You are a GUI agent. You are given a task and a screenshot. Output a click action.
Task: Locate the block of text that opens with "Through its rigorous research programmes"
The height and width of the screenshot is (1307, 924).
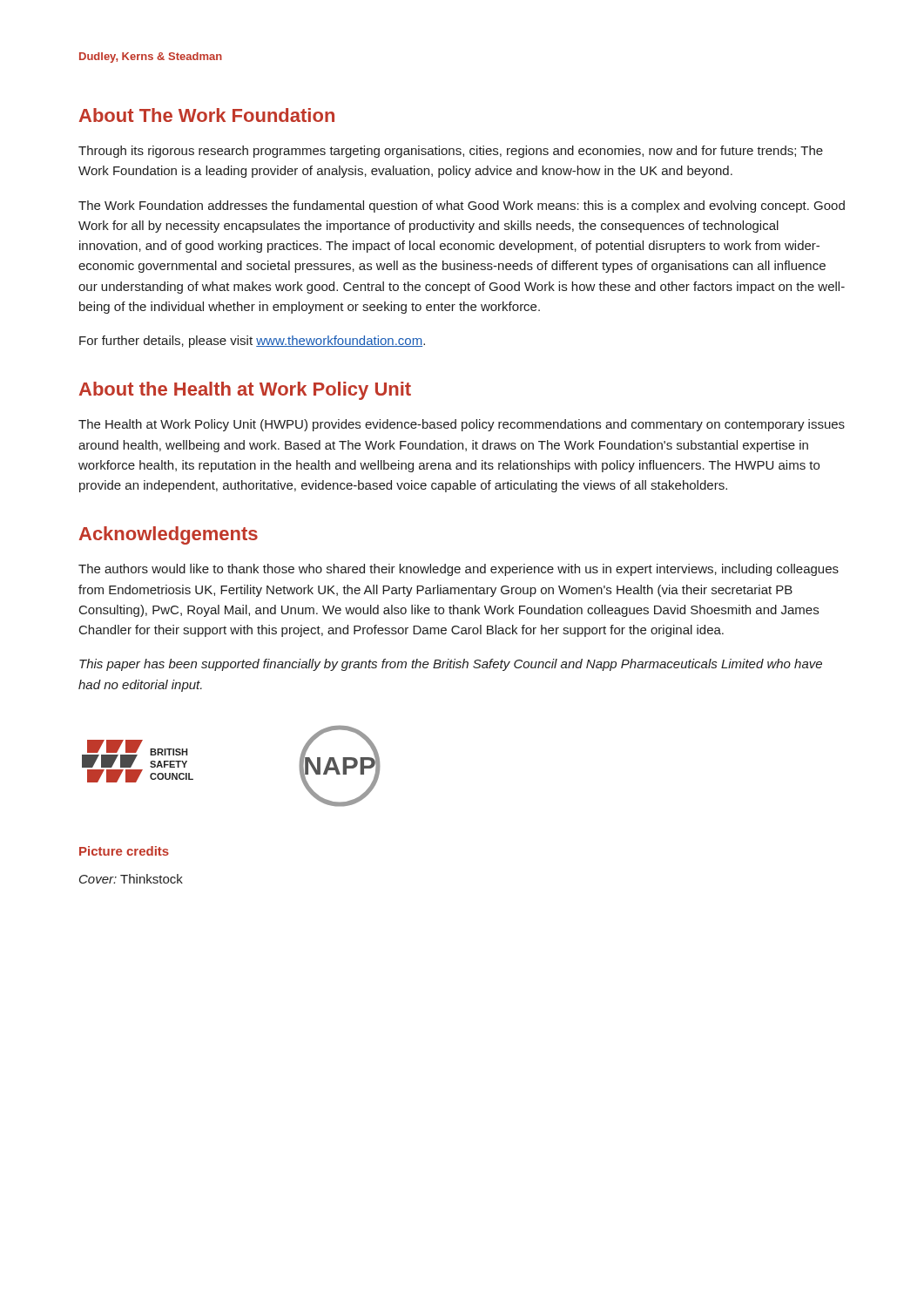click(x=462, y=160)
